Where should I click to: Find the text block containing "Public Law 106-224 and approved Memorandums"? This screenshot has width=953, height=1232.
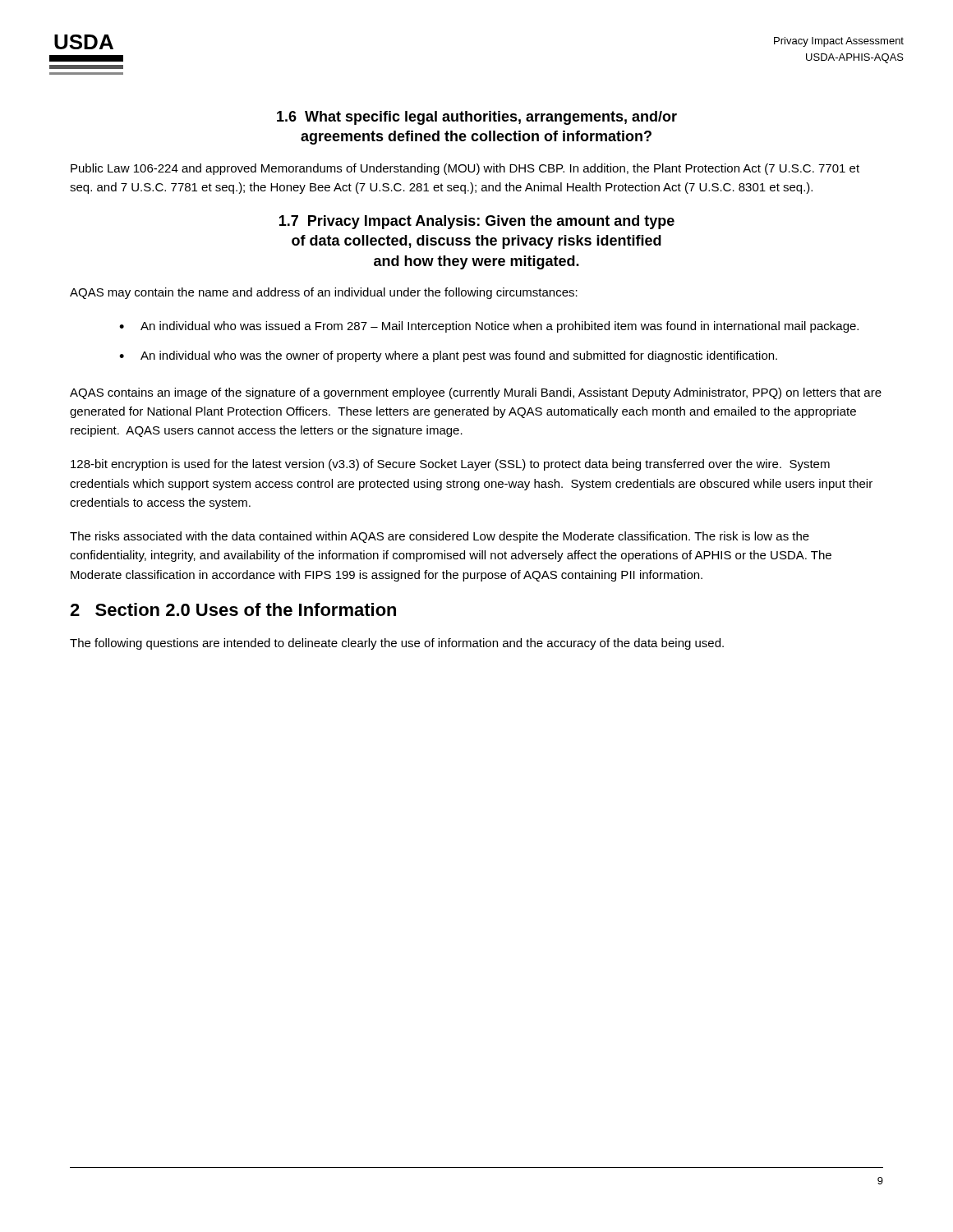465,177
